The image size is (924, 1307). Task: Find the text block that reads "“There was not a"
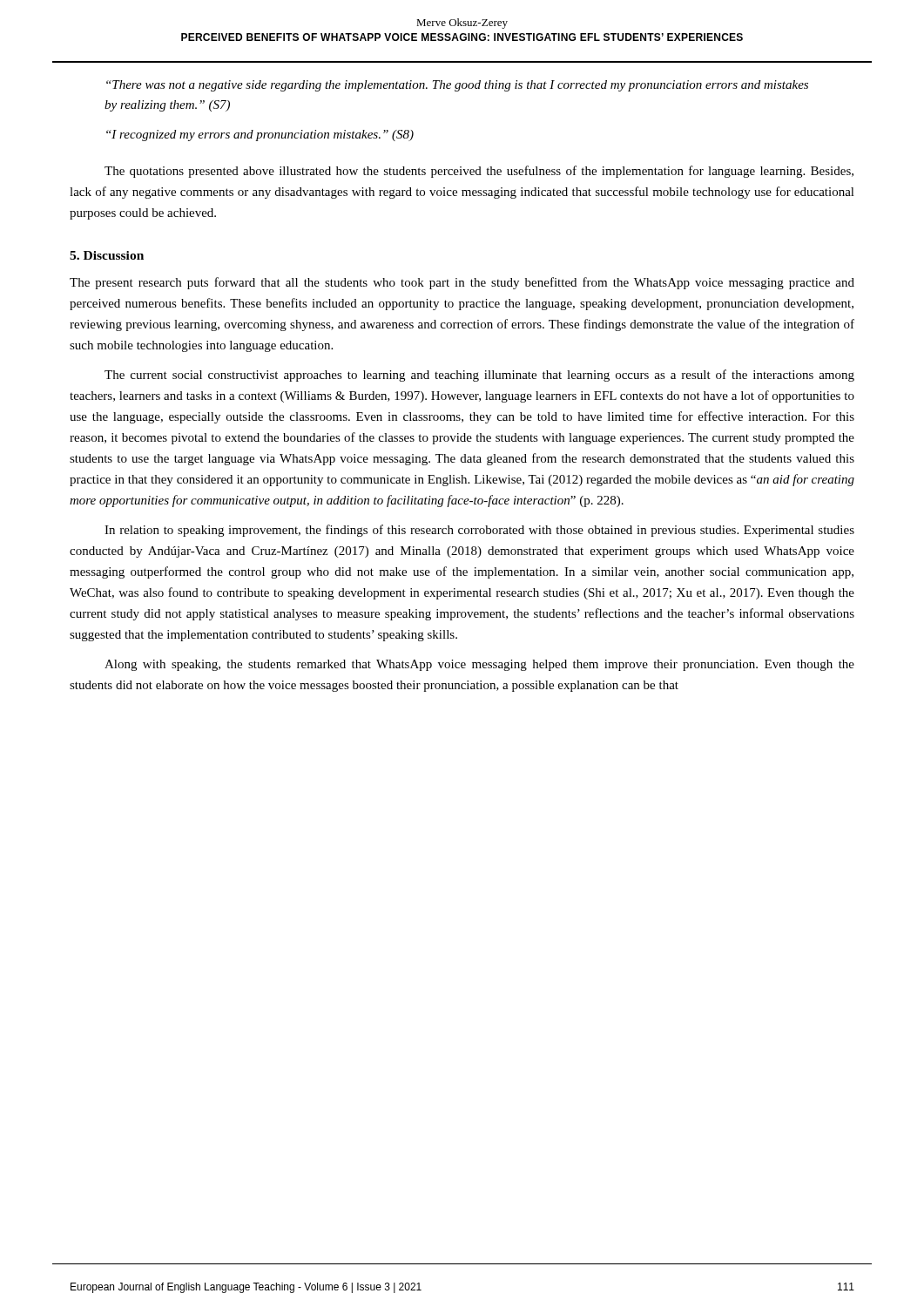pyautogui.click(x=457, y=95)
